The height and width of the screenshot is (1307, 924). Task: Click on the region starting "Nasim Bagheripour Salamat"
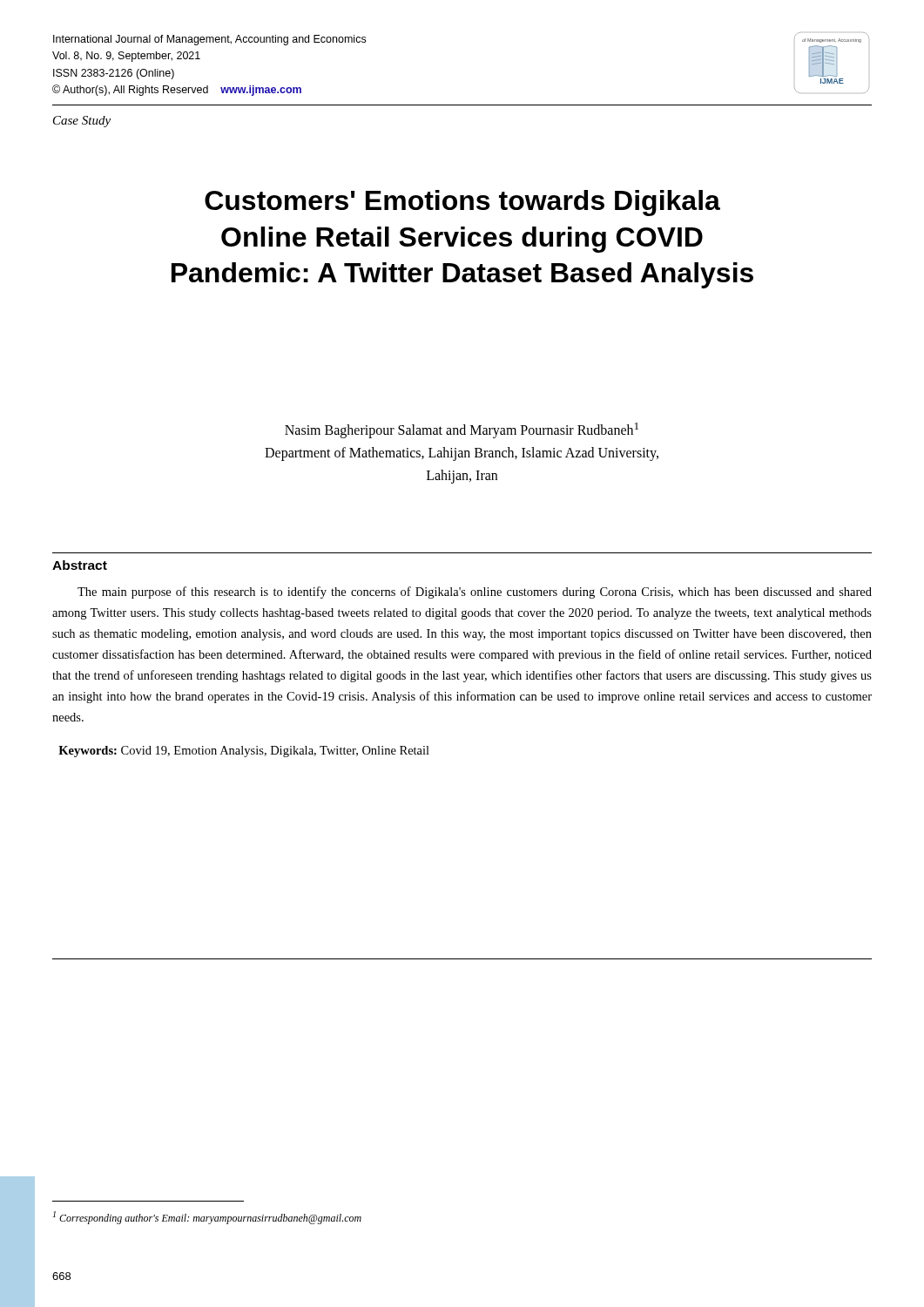pyautogui.click(x=462, y=451)
